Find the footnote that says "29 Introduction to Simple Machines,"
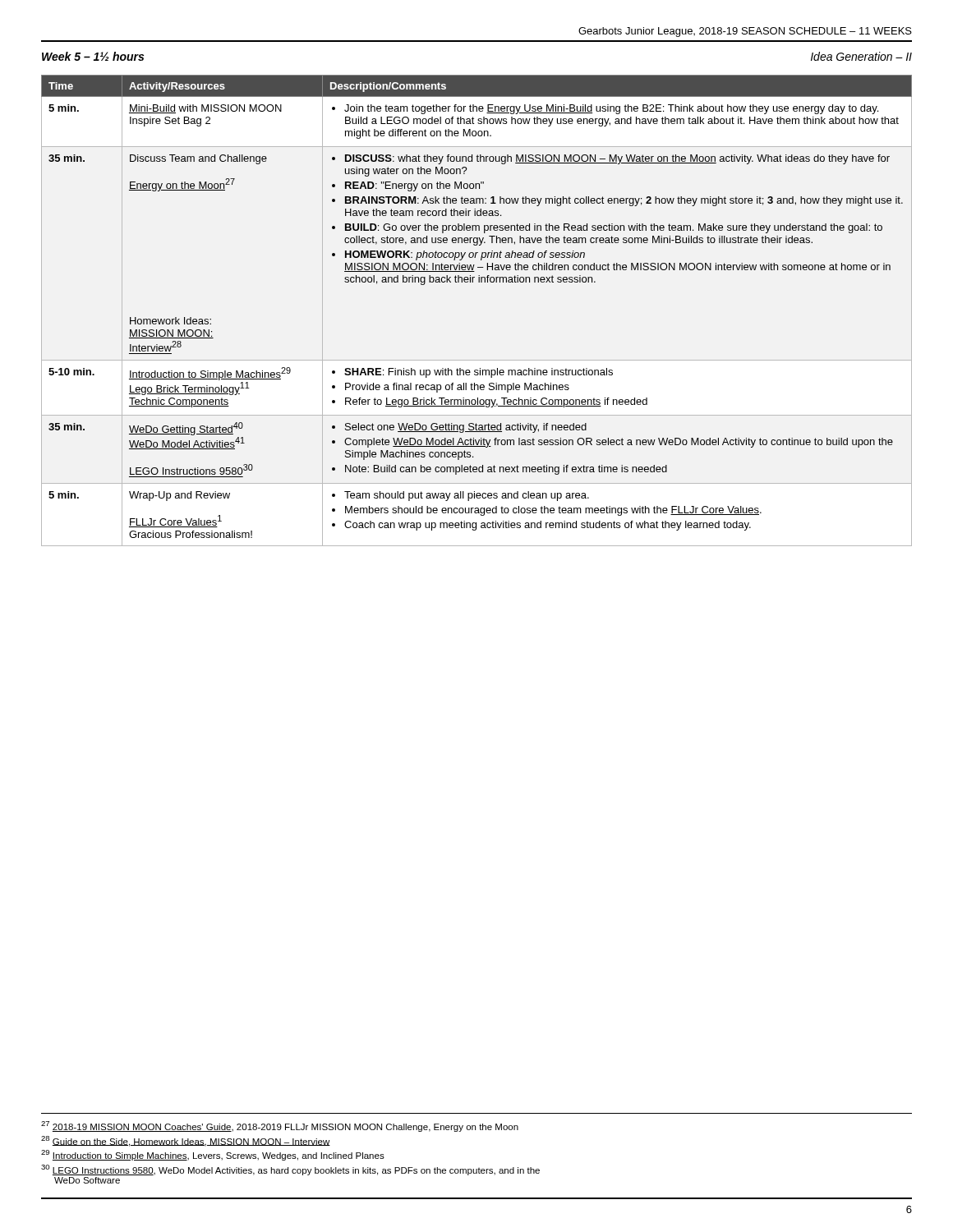 213,1154
